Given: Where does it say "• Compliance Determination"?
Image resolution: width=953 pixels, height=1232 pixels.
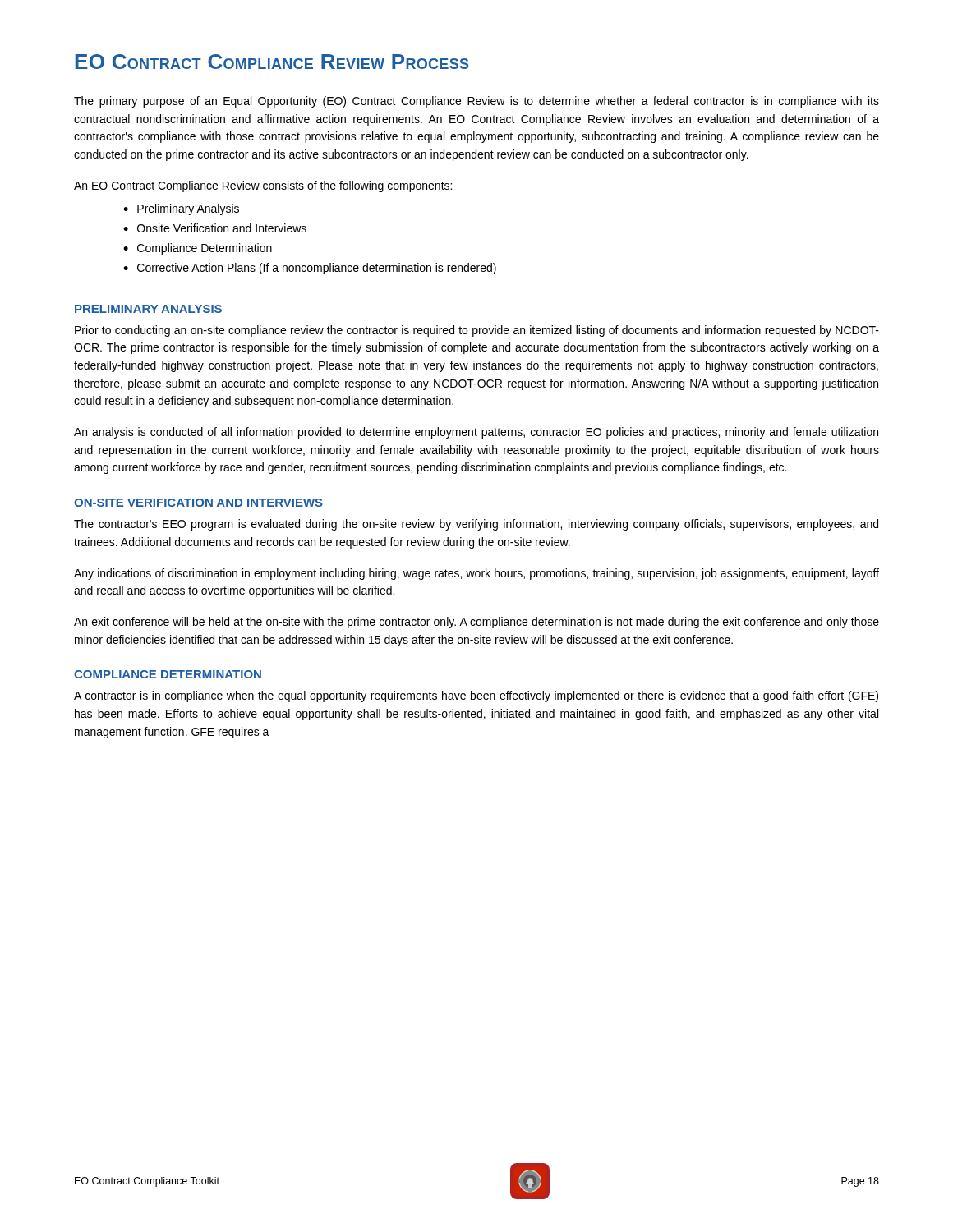Looking at the screenshot, I should click(x=198, y=249).
